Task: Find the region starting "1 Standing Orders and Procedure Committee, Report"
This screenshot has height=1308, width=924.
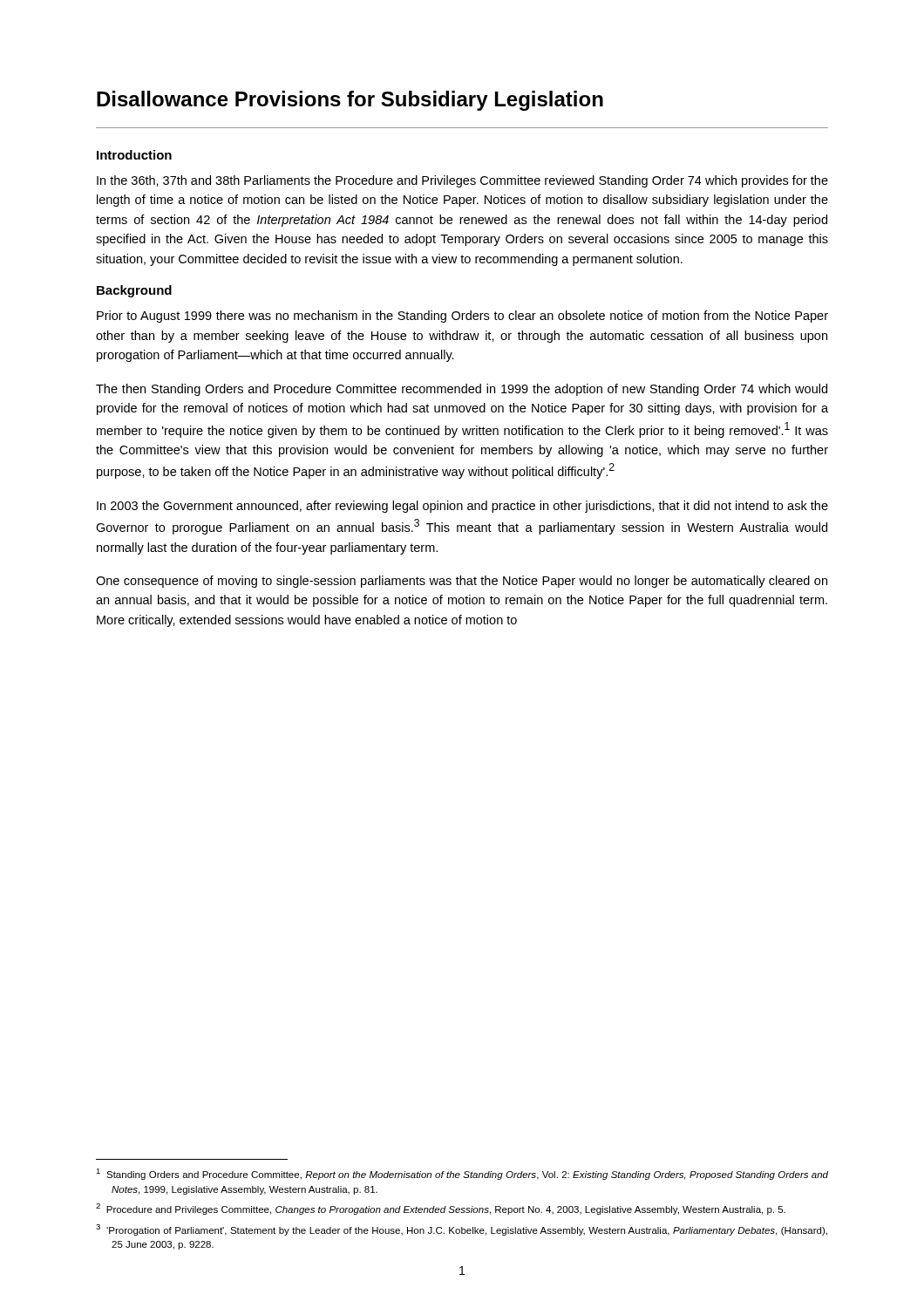Action: [462, 1180]
